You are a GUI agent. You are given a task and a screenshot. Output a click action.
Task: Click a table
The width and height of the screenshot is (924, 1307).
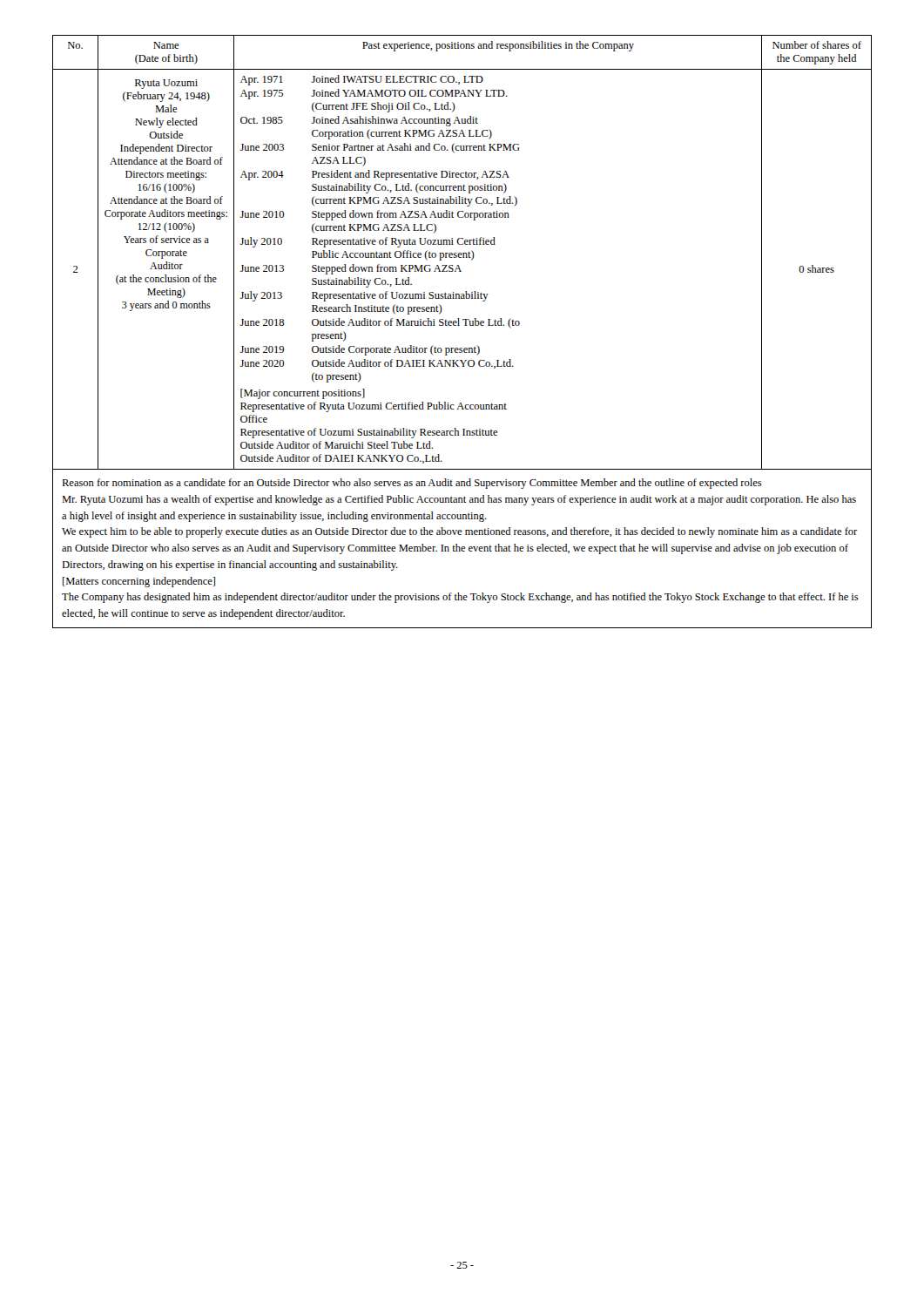(x=462, y=252)
